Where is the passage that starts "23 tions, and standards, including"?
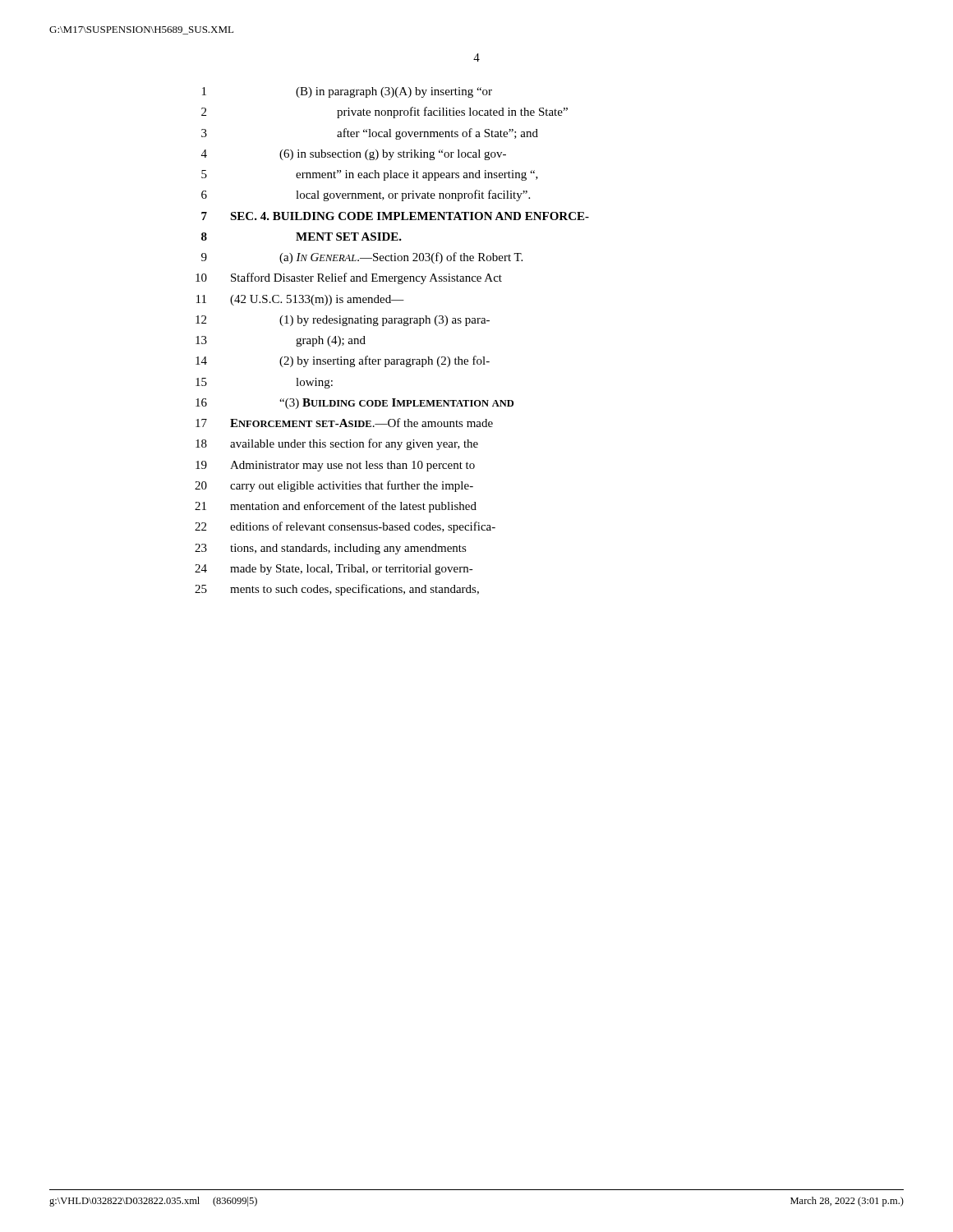Image resolution: width=953 pixels, height=1232 pixels. pos(331,549)
